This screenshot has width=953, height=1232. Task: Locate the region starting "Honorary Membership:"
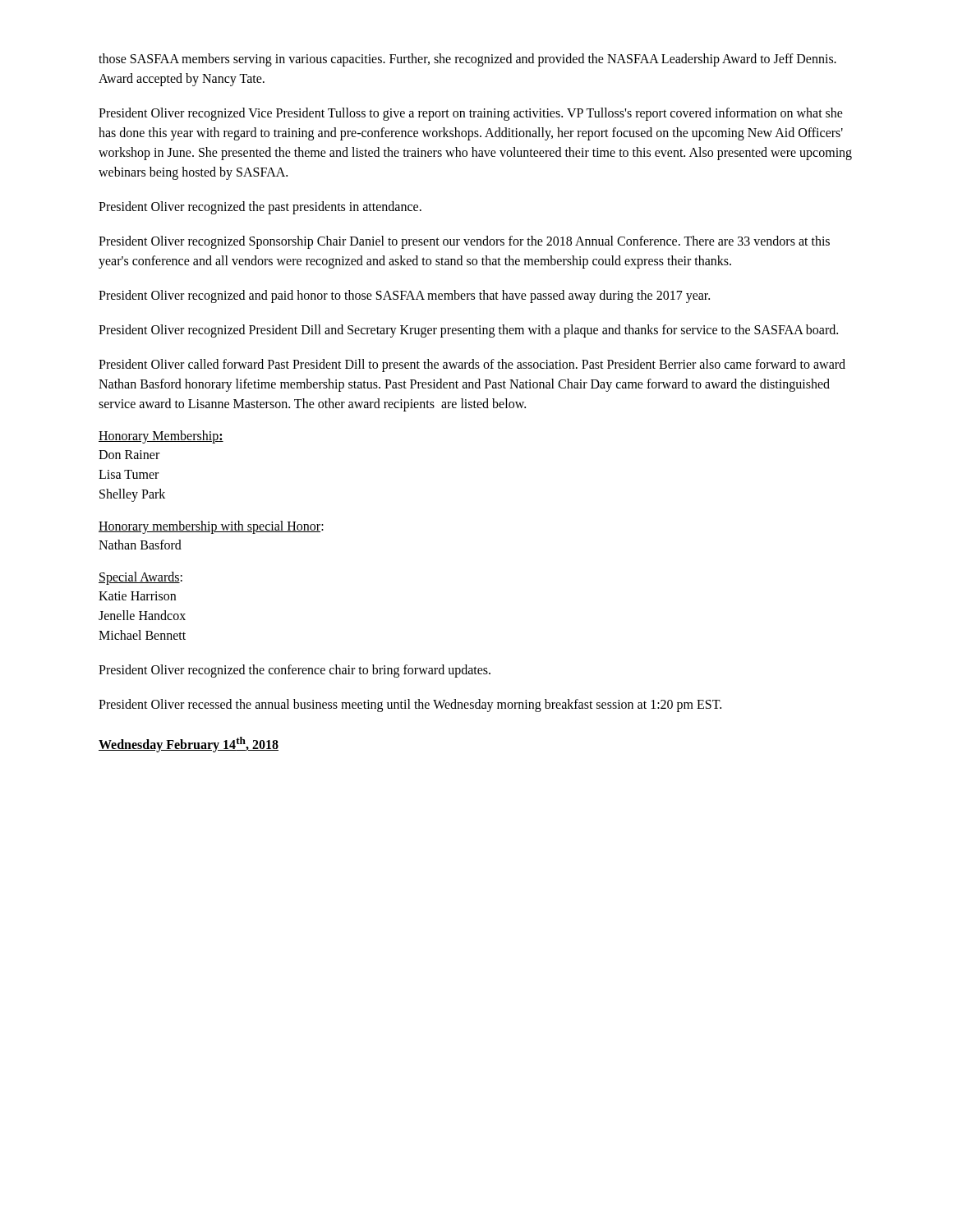click(x=161, y=436)
